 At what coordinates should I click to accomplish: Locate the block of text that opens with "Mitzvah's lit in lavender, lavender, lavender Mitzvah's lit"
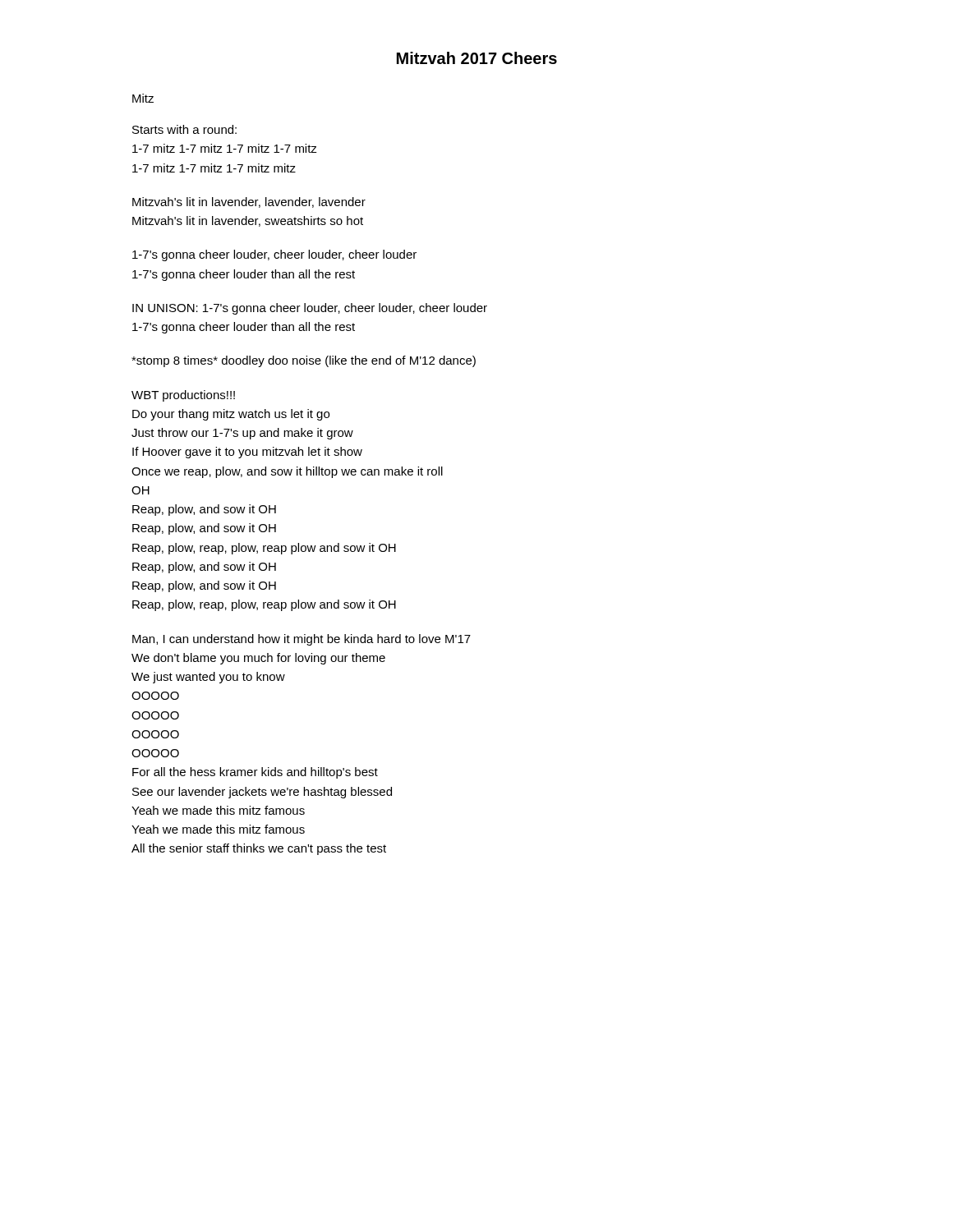[248, 211]
